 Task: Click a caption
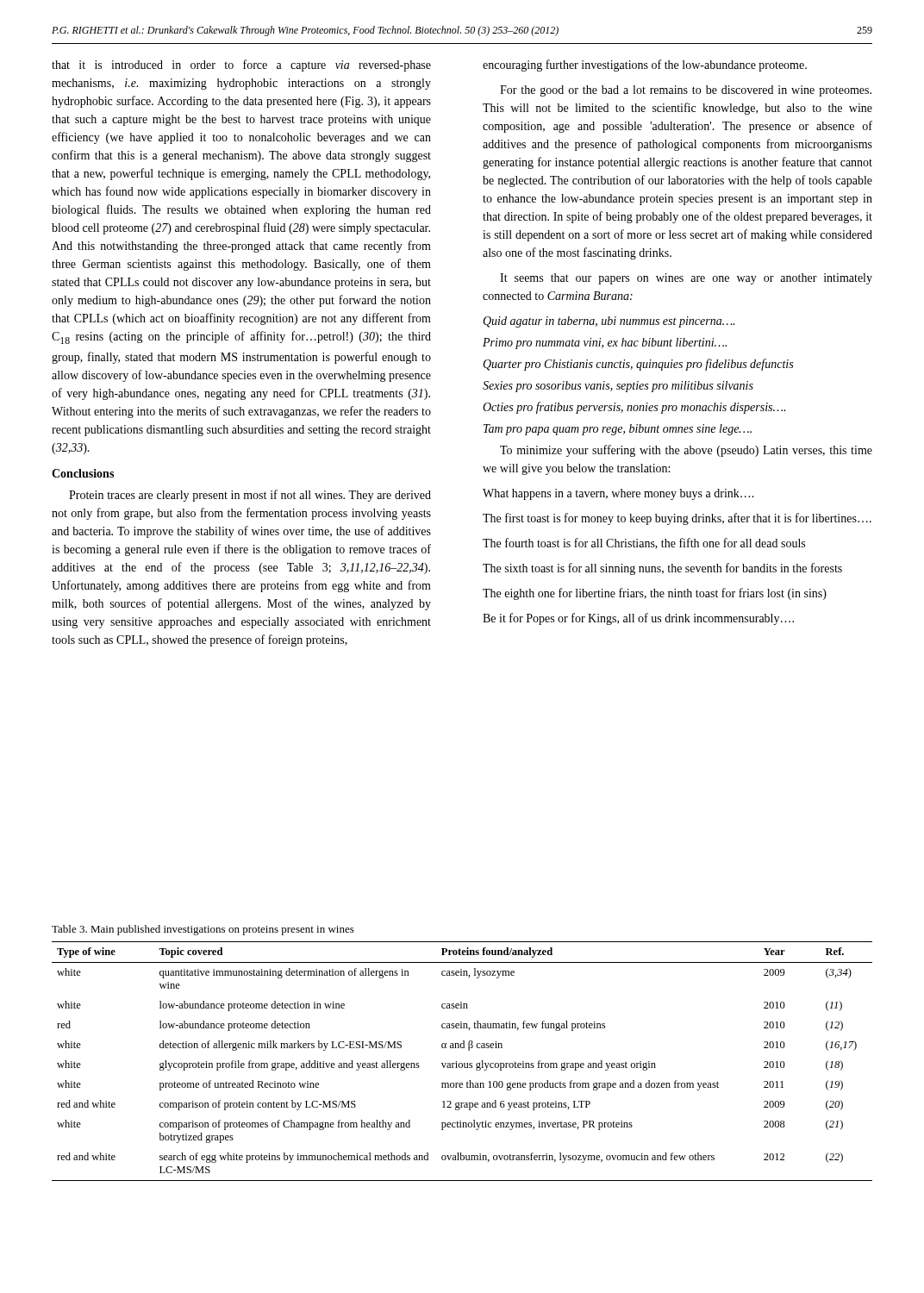203,929
